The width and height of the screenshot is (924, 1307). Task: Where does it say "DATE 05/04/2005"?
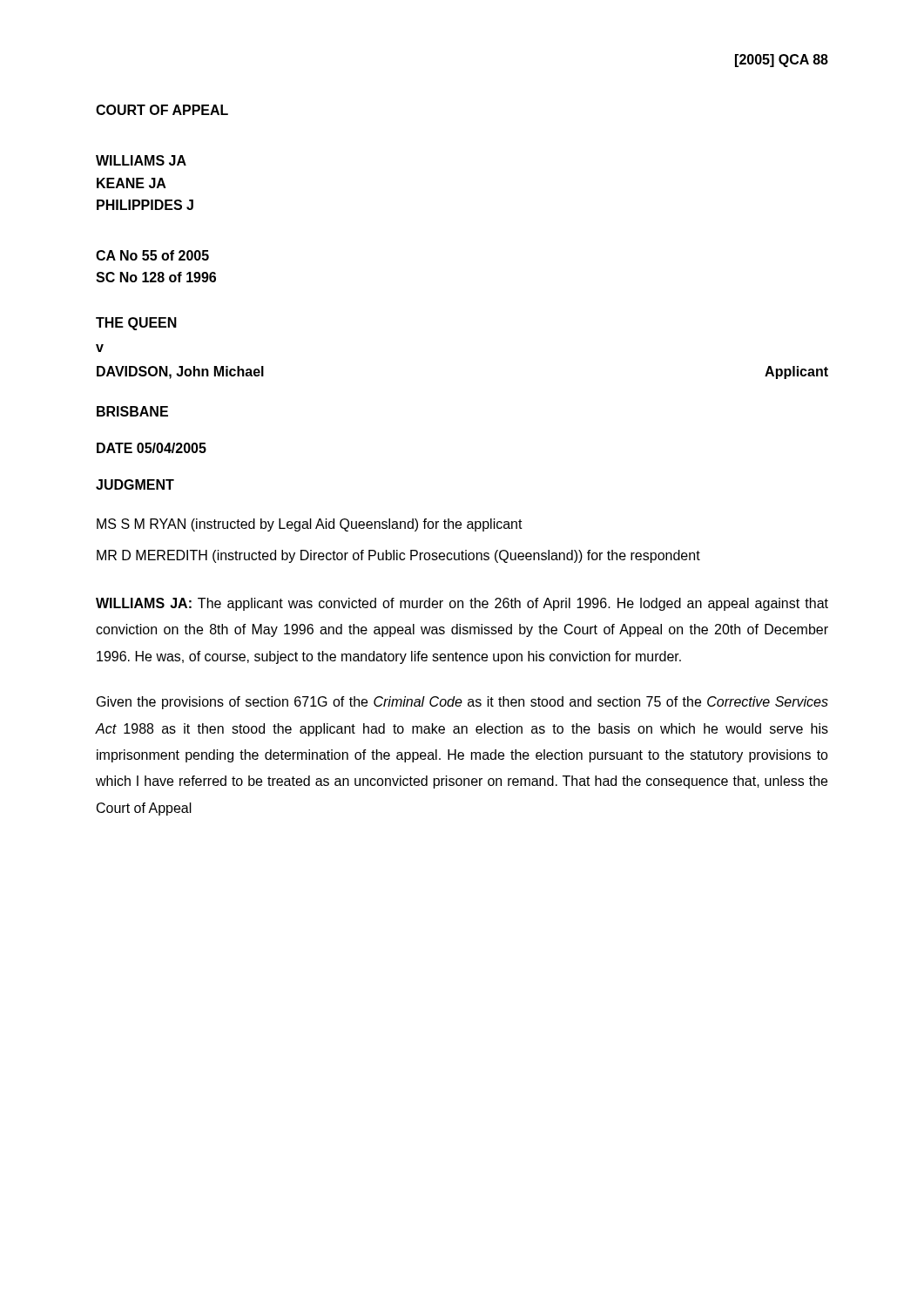[x=151, y=448]
